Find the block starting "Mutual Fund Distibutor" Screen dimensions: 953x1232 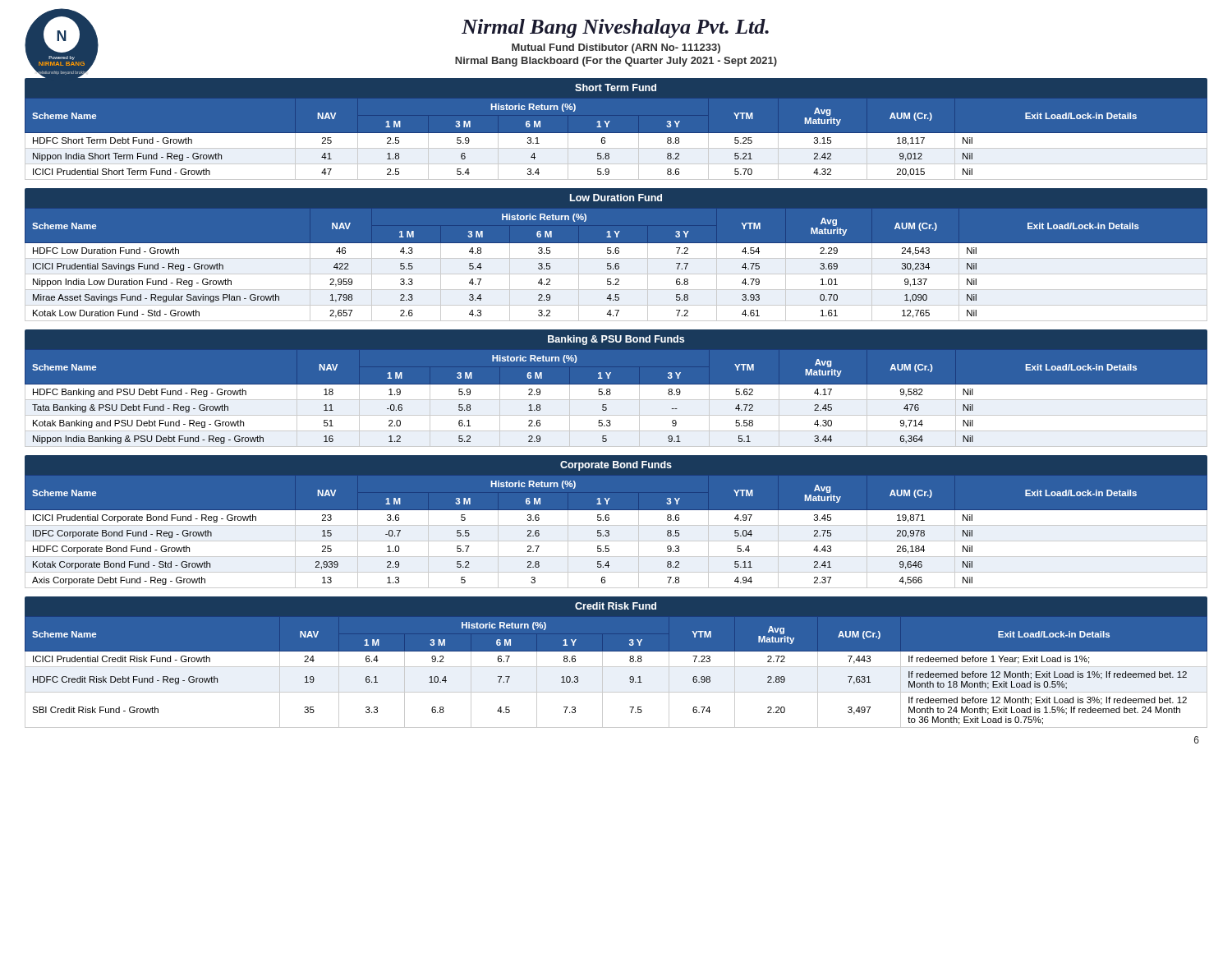tap(616, 47)
